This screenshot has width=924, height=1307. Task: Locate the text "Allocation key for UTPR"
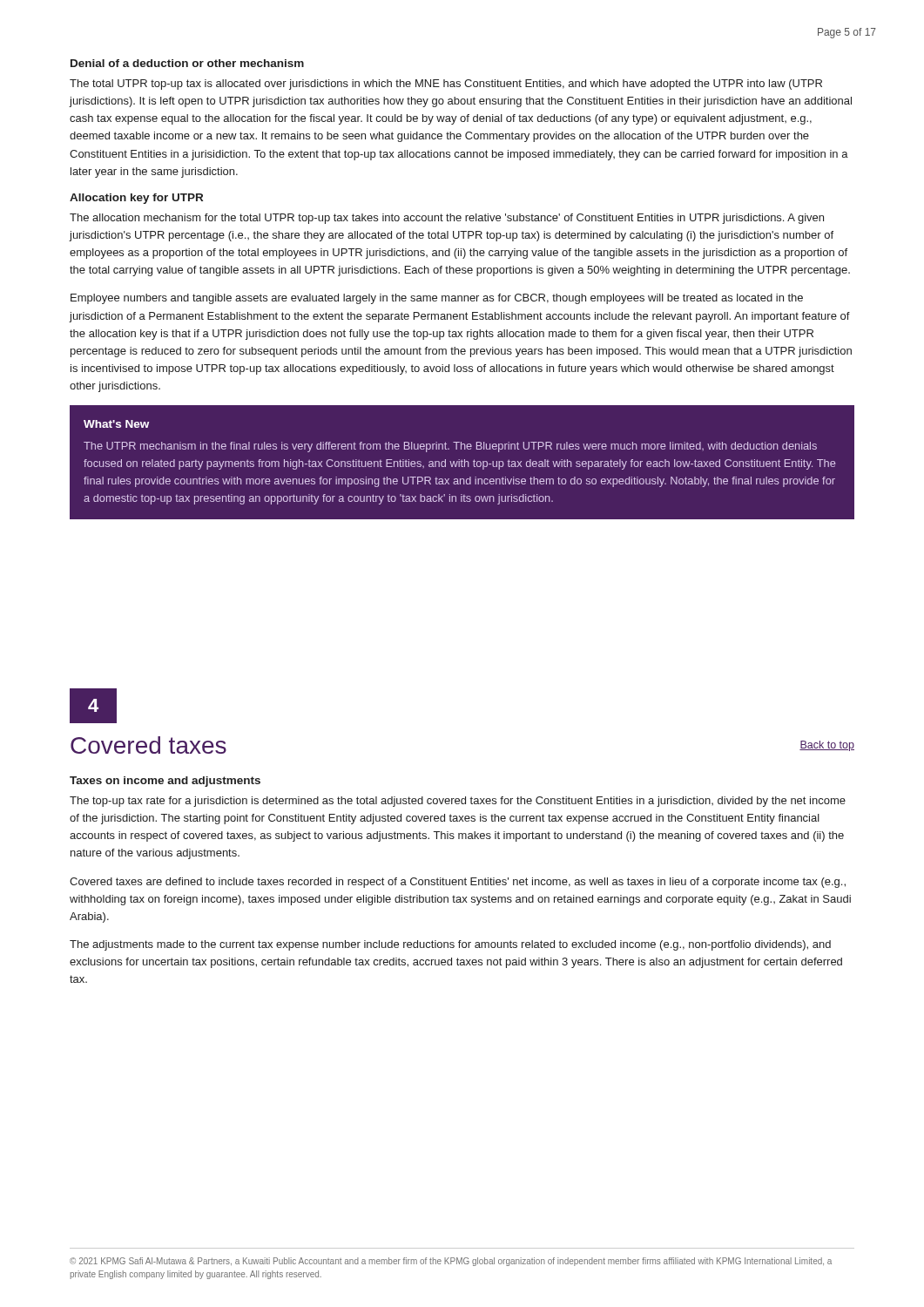pos(137,197)
